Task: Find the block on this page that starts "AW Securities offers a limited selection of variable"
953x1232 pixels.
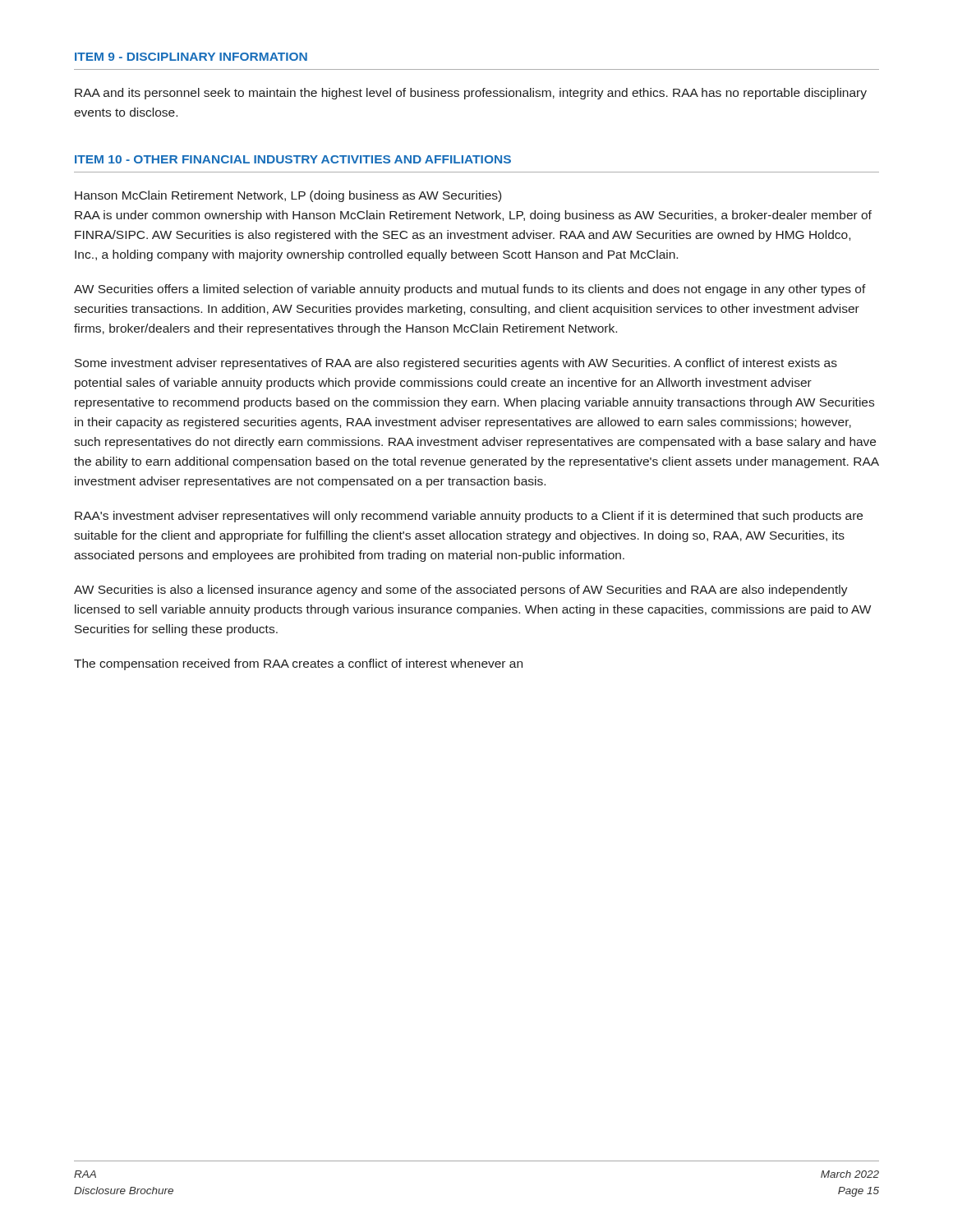Action: click(470, 308)
